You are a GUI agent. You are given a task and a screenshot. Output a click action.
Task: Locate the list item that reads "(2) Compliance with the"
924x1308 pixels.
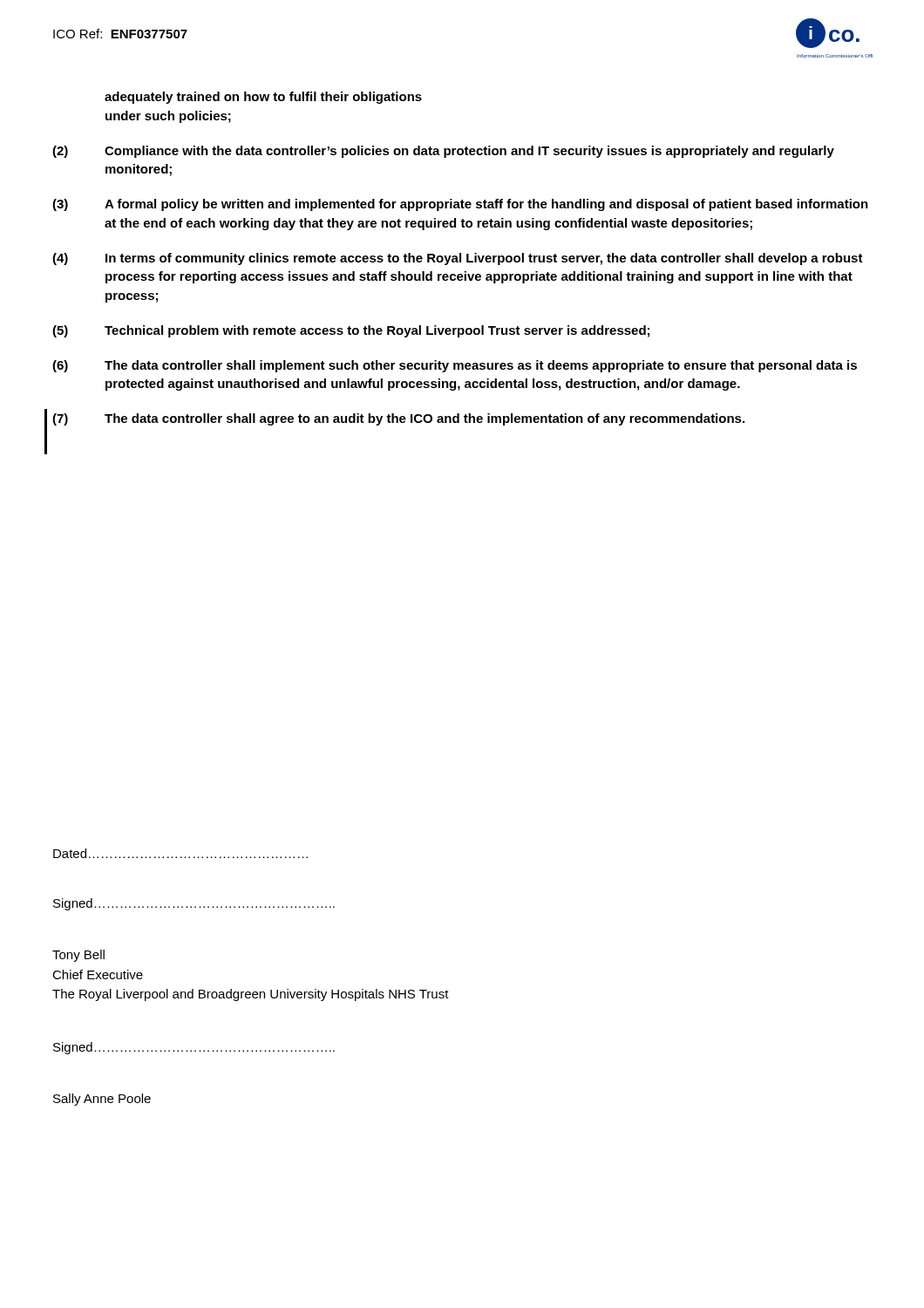pos(462,160)
